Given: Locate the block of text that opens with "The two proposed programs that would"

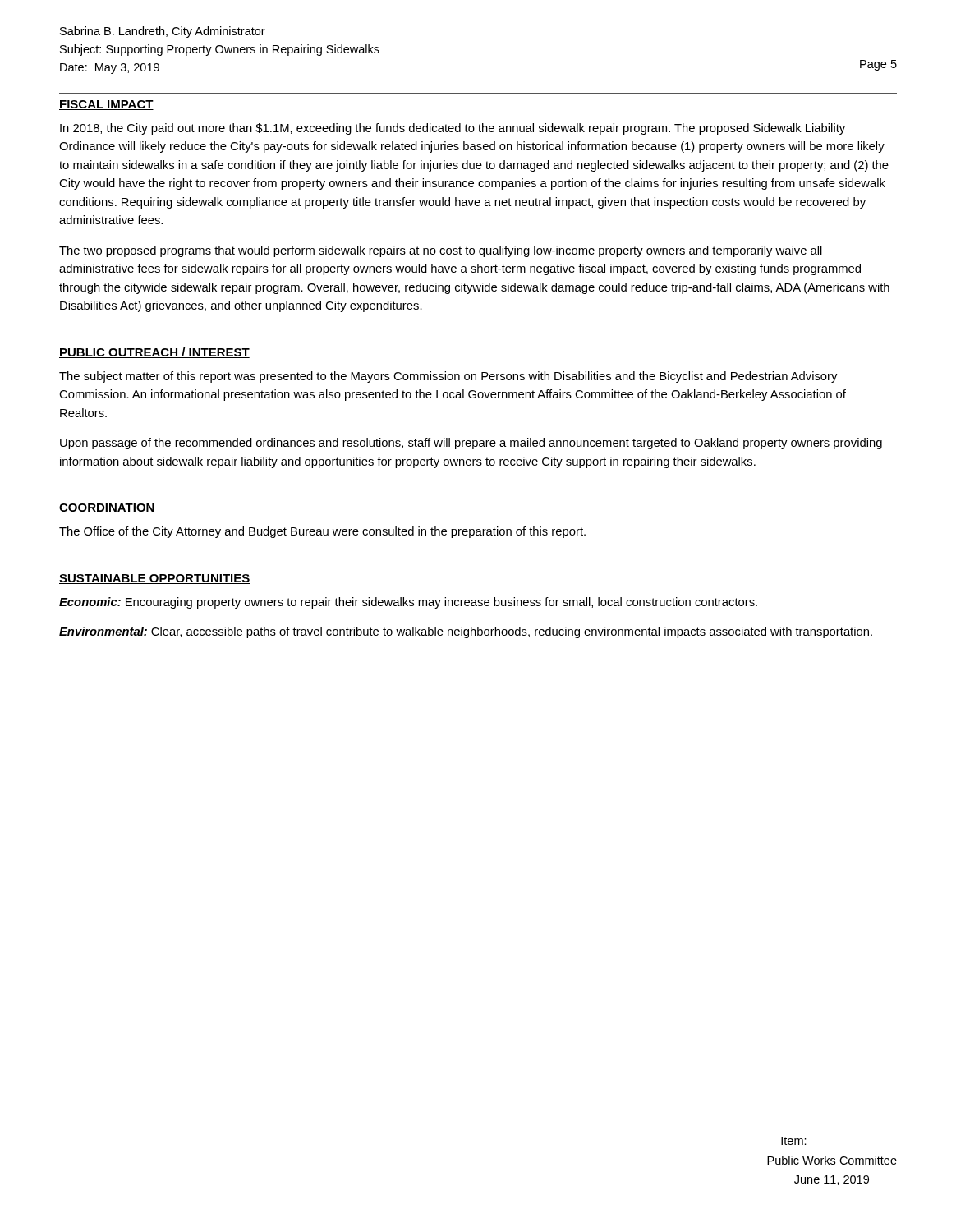Looking at the screenshot, I should 475,278.
